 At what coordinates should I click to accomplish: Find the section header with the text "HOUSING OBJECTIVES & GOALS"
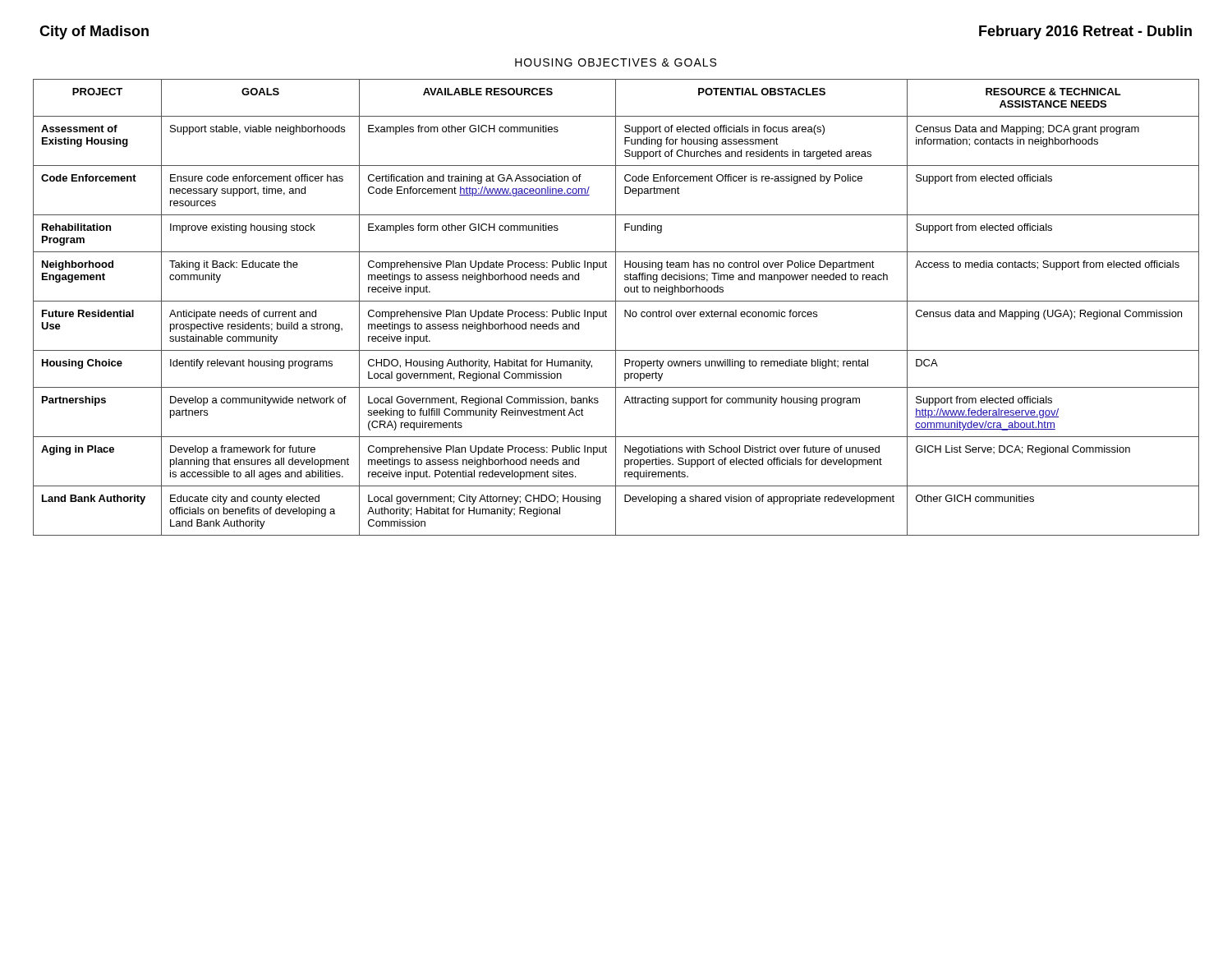pyautogui.click(x=616, y=62)
